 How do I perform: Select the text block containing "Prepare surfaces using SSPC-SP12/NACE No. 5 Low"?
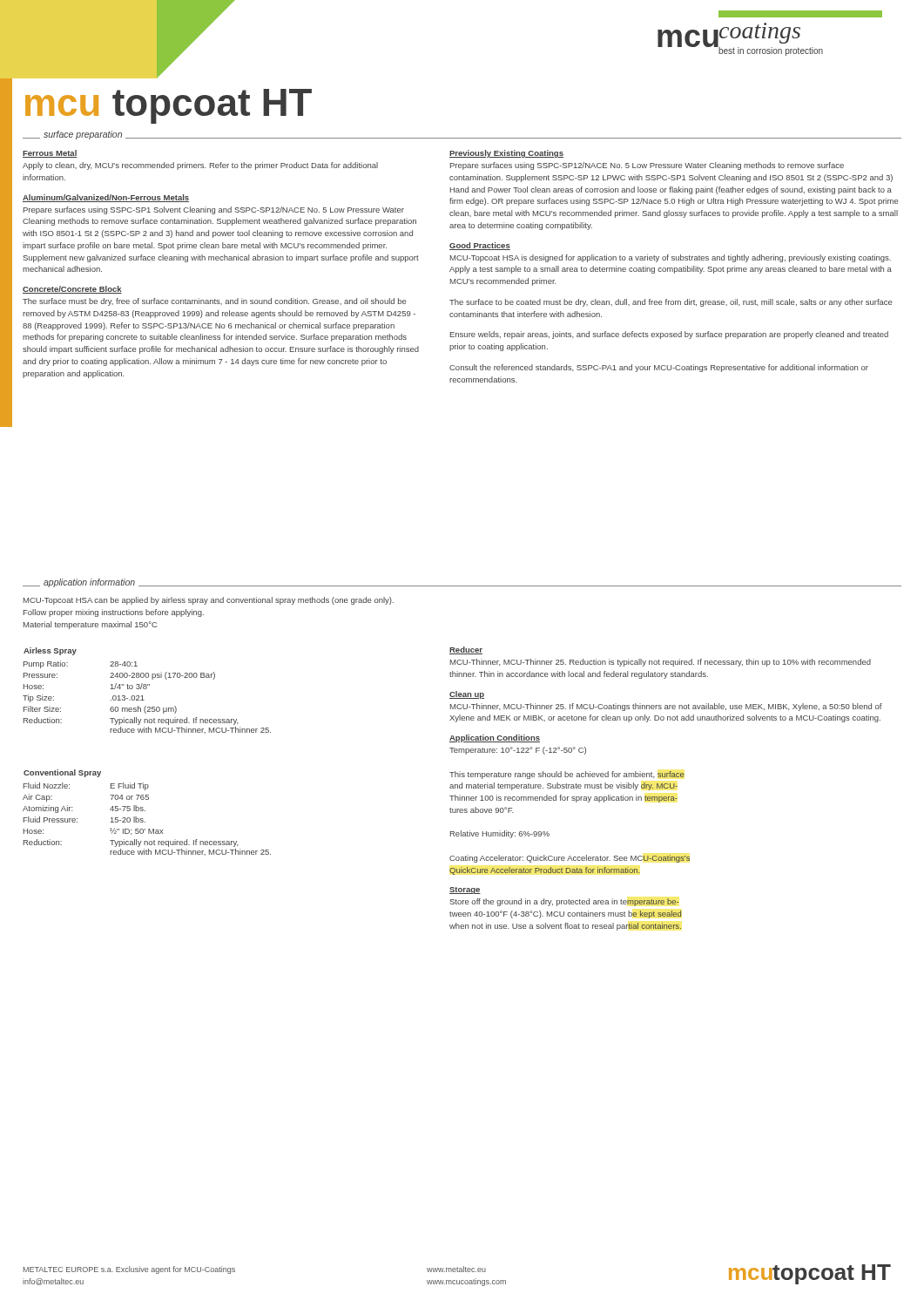tap(674, 195)
